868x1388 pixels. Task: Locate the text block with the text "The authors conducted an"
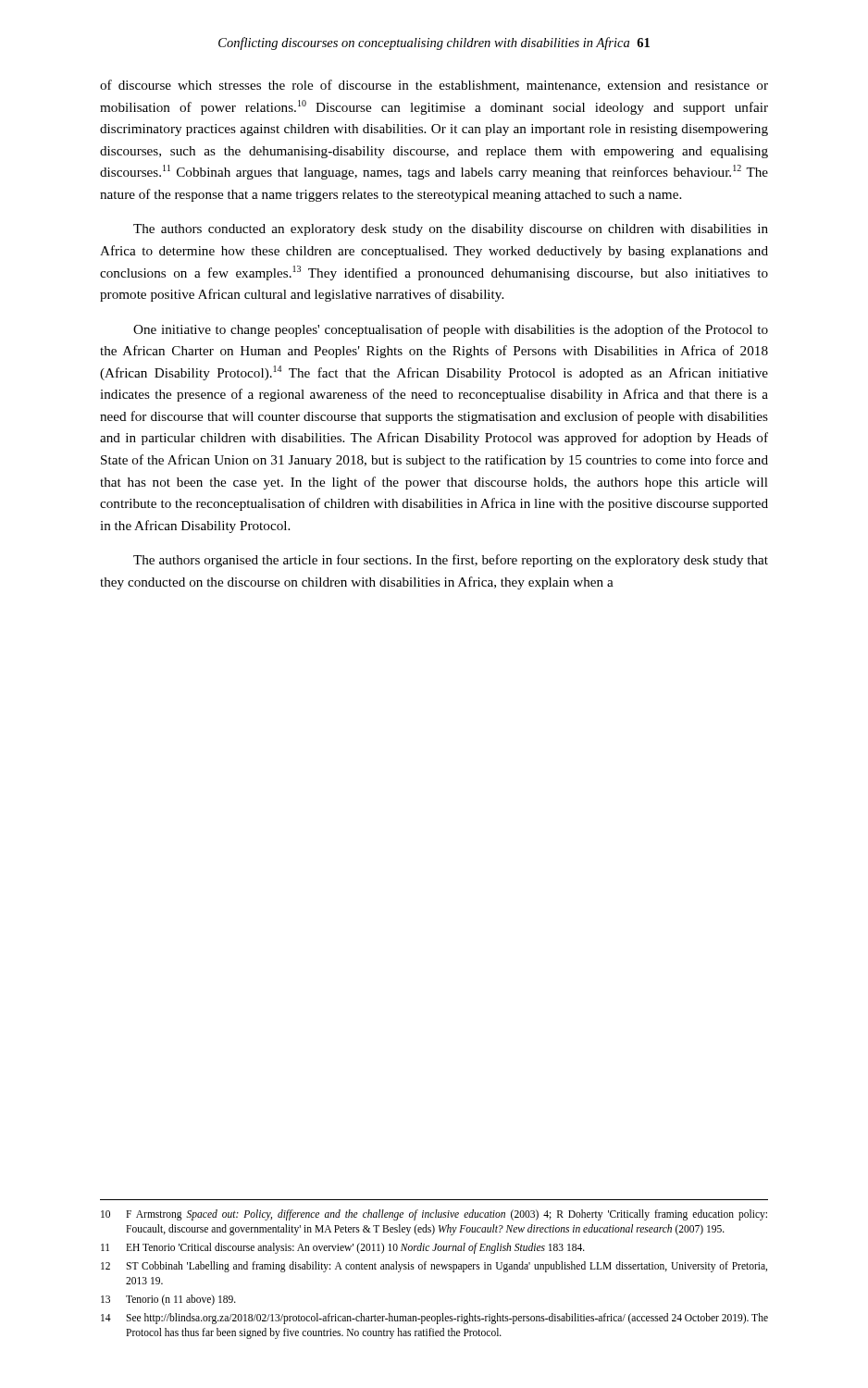[x=434, y=261]
